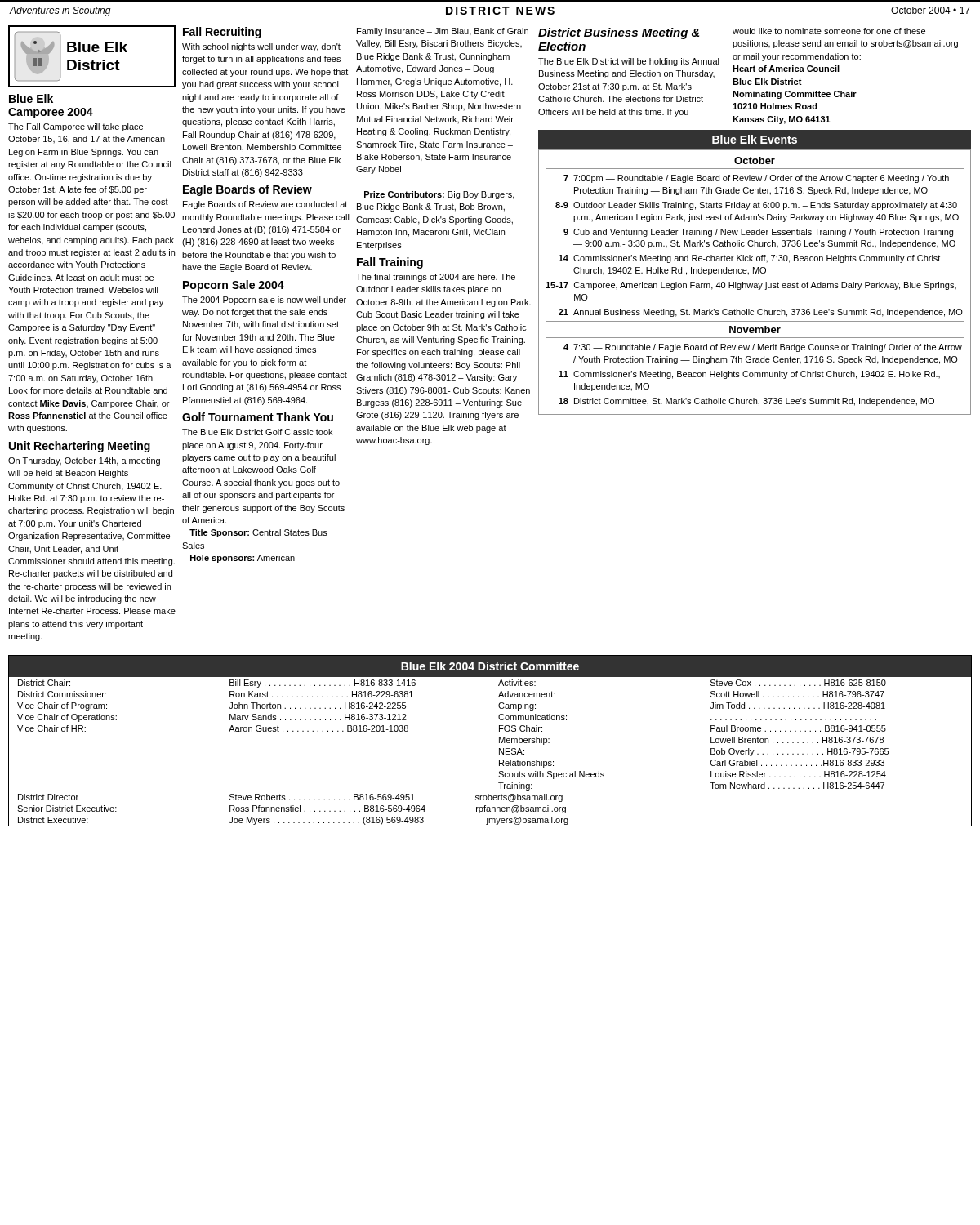This screenshot has width=980, height=1225.
Task: Find the block starting "Unit Rechartering Meeting"
Action: point(79,446)
